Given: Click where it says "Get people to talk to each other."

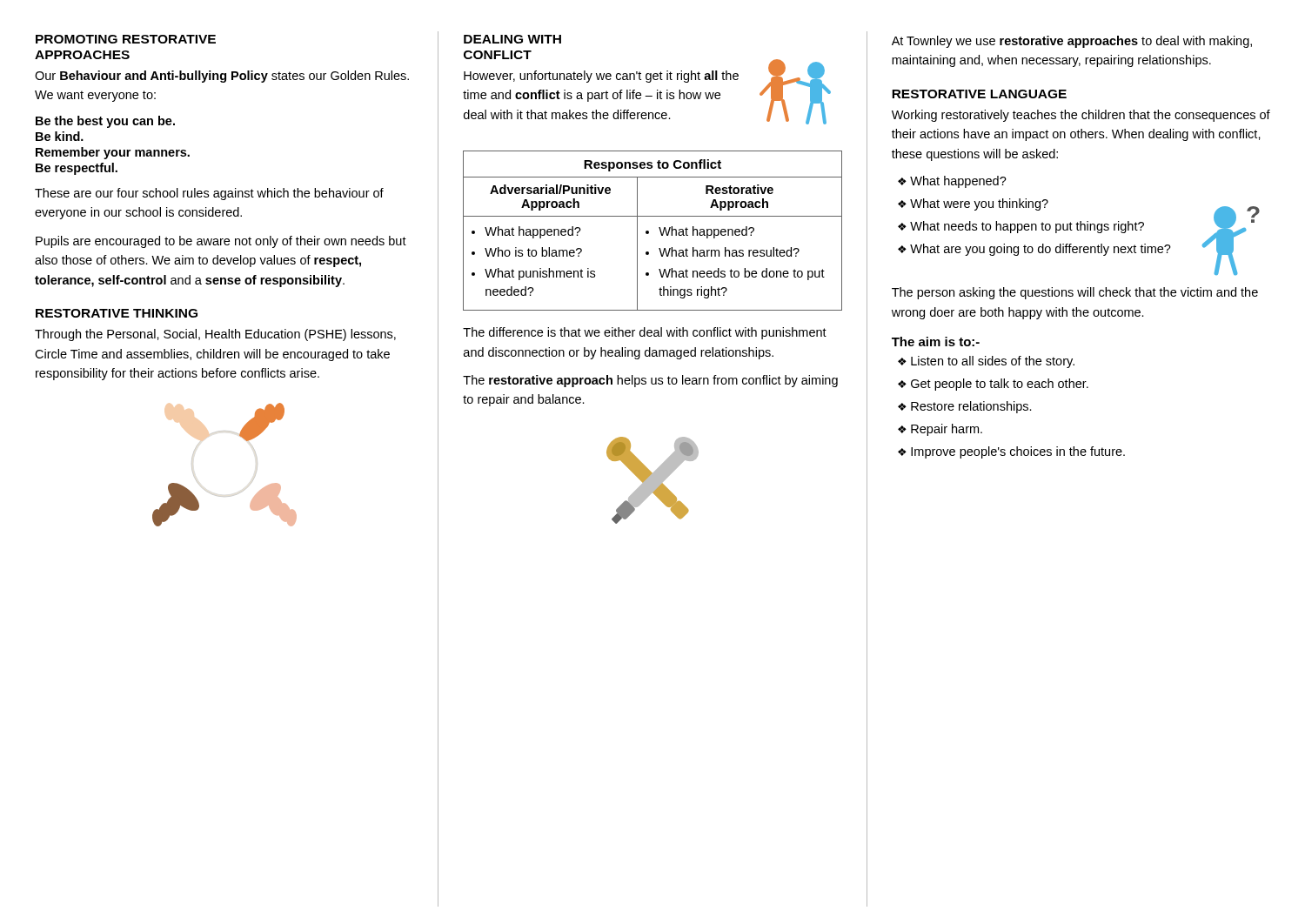Looking at the screenshot, I should [1000, 384].
